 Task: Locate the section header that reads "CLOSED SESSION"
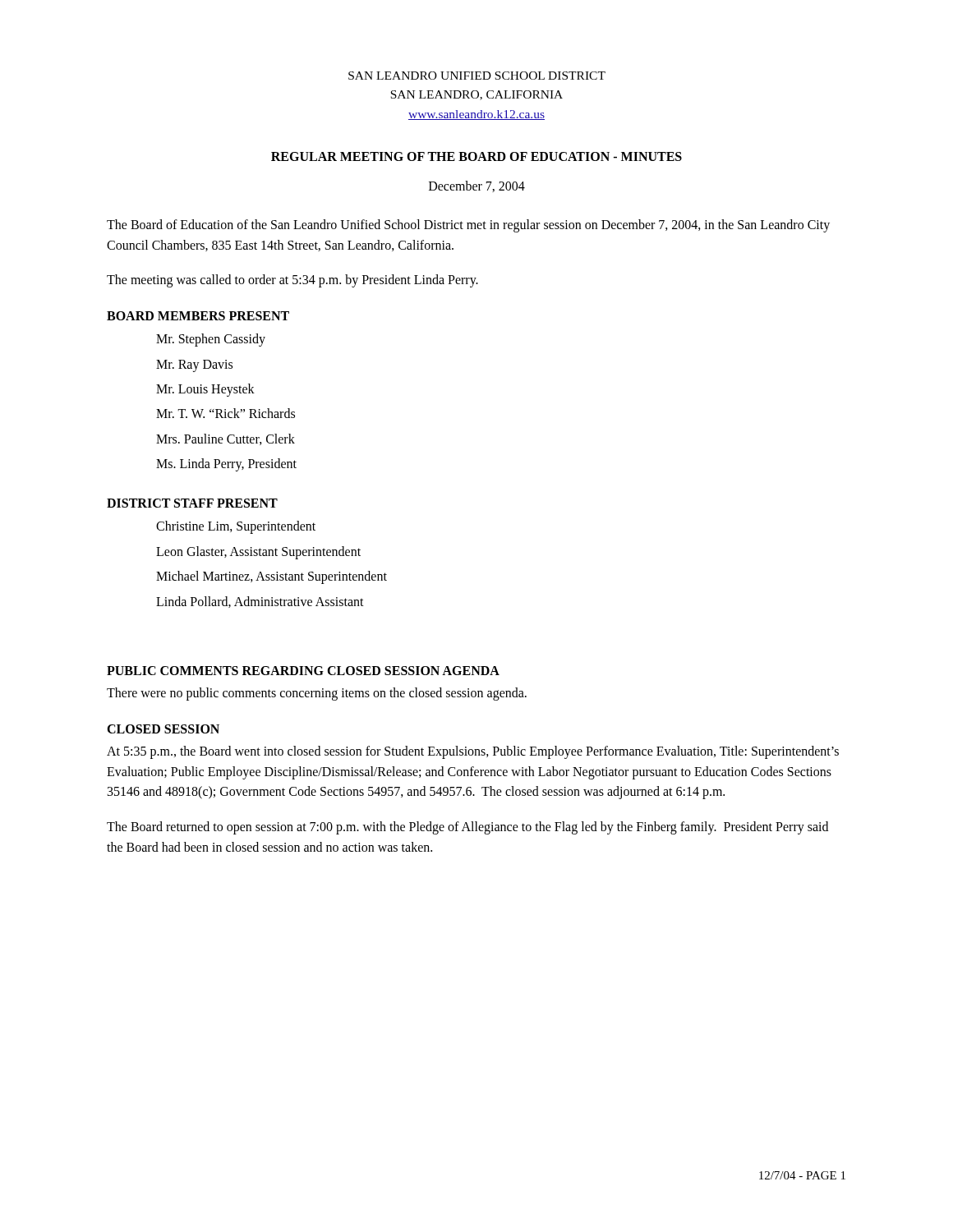click(x=163, y=729)
